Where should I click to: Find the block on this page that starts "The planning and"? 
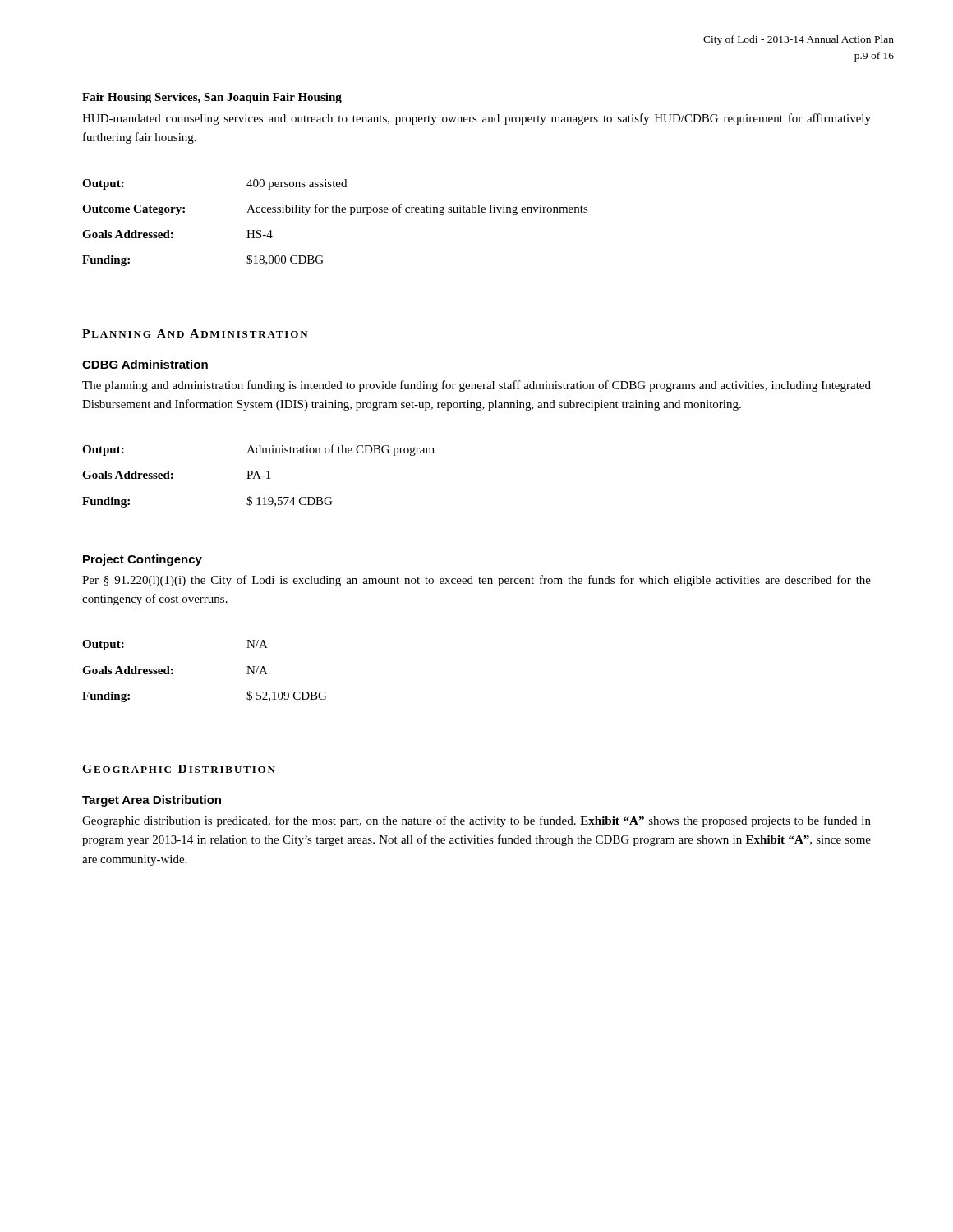(476, 394)
